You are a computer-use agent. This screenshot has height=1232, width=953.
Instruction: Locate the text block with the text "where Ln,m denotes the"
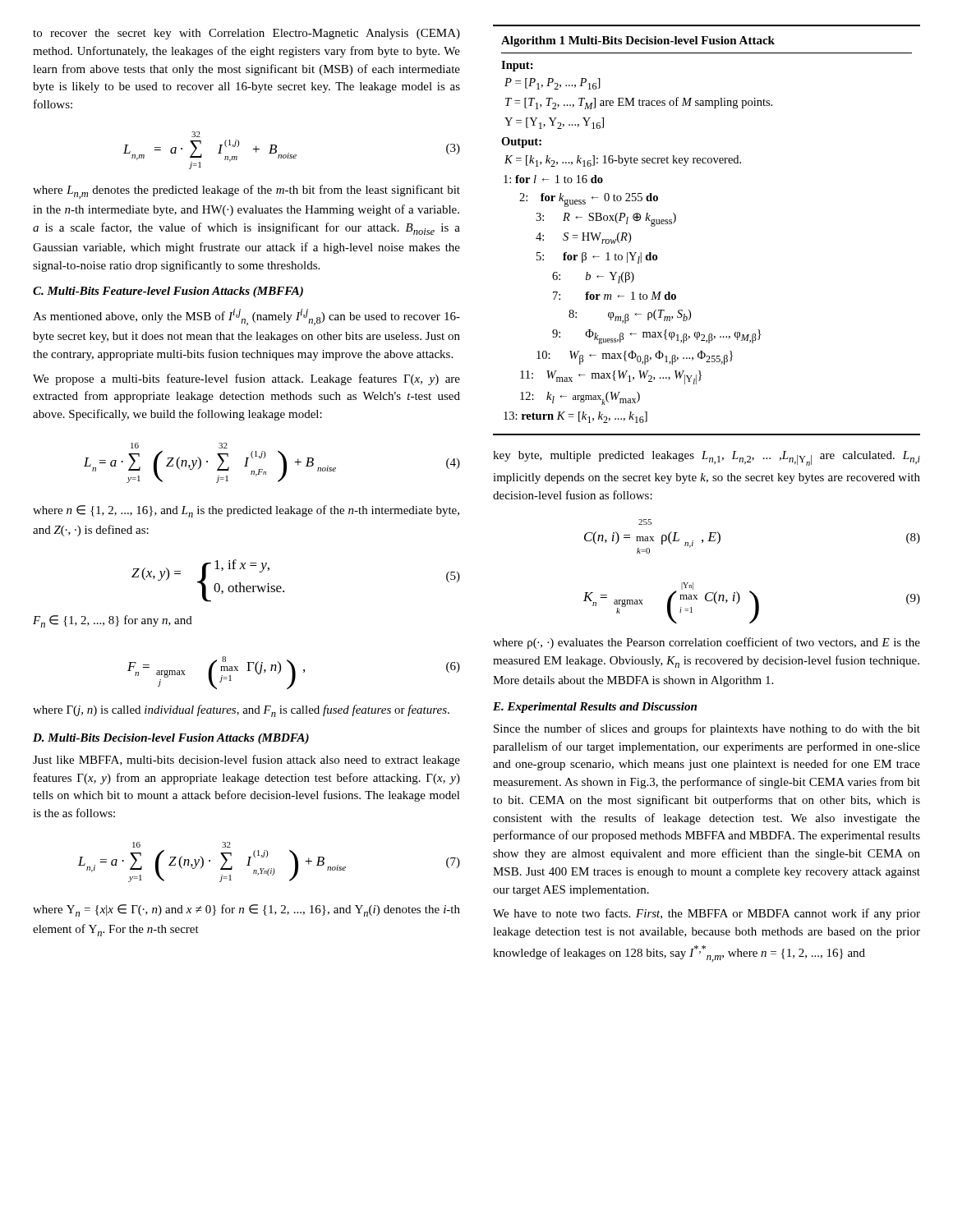point(246,228)
